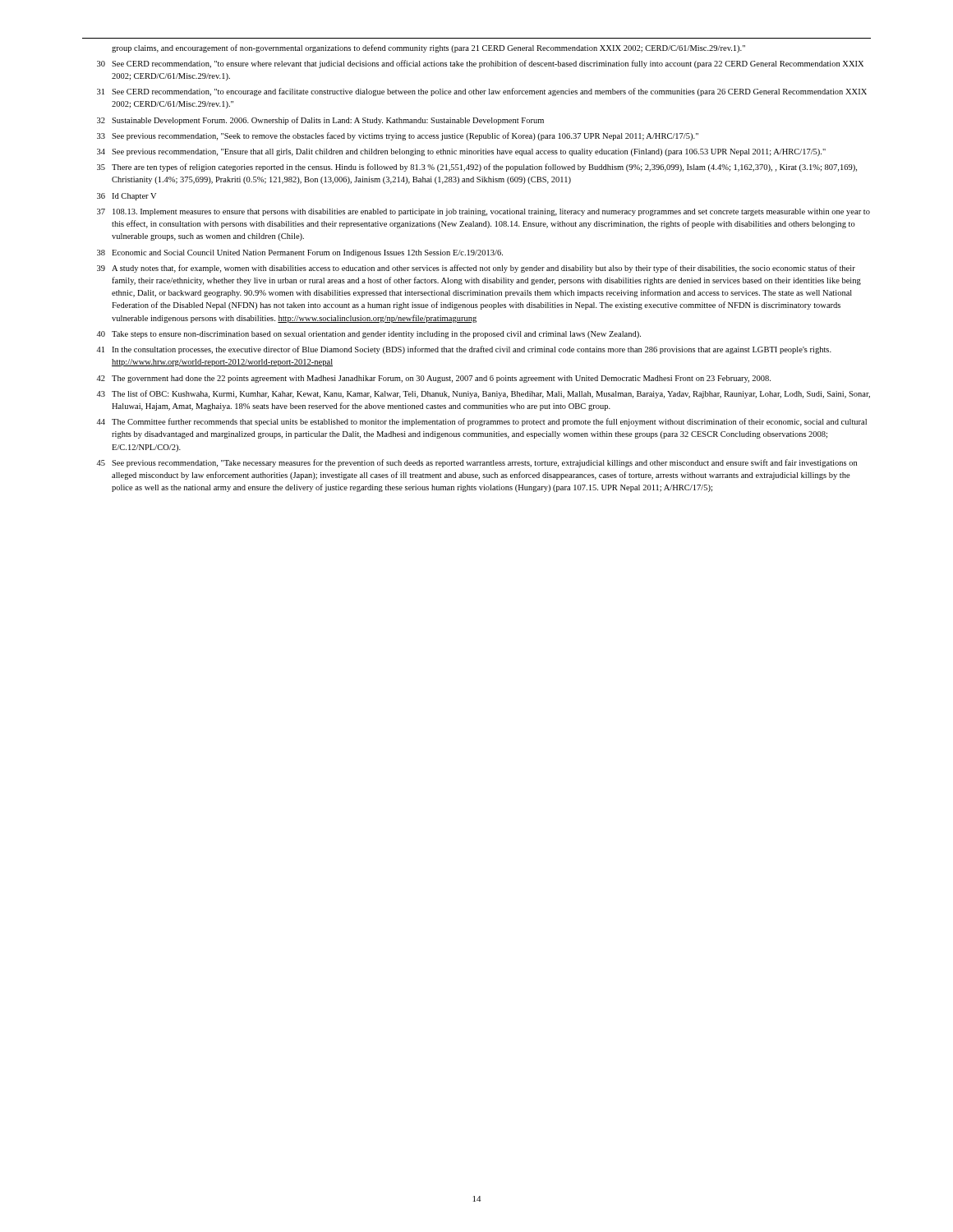The width and height of the screenshot is (953, 1232).
Task: Find the passage starting "36 Id Chapter V"
Action: [127, 197]
